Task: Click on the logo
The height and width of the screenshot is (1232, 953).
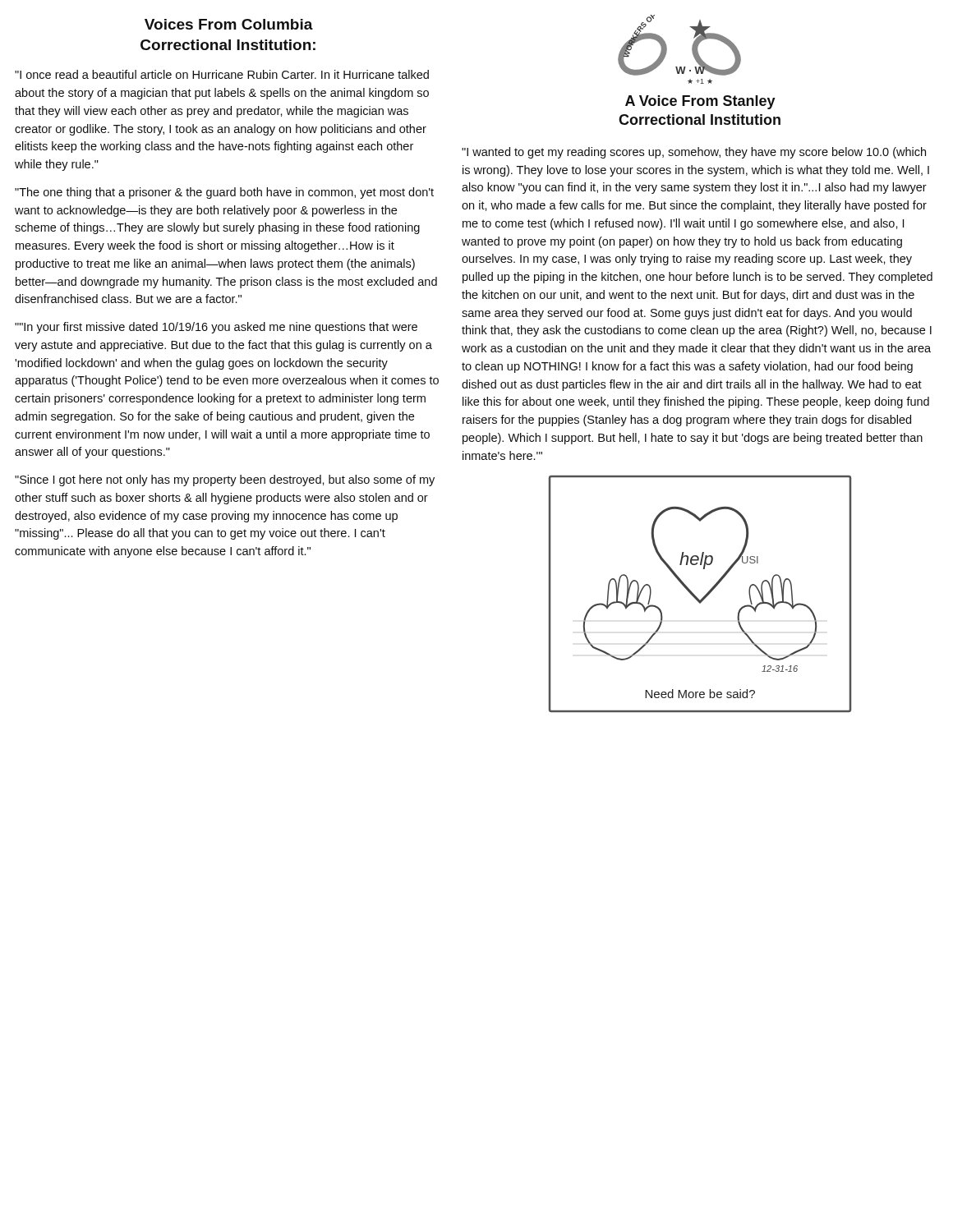Action: click(x=700, y=52)
